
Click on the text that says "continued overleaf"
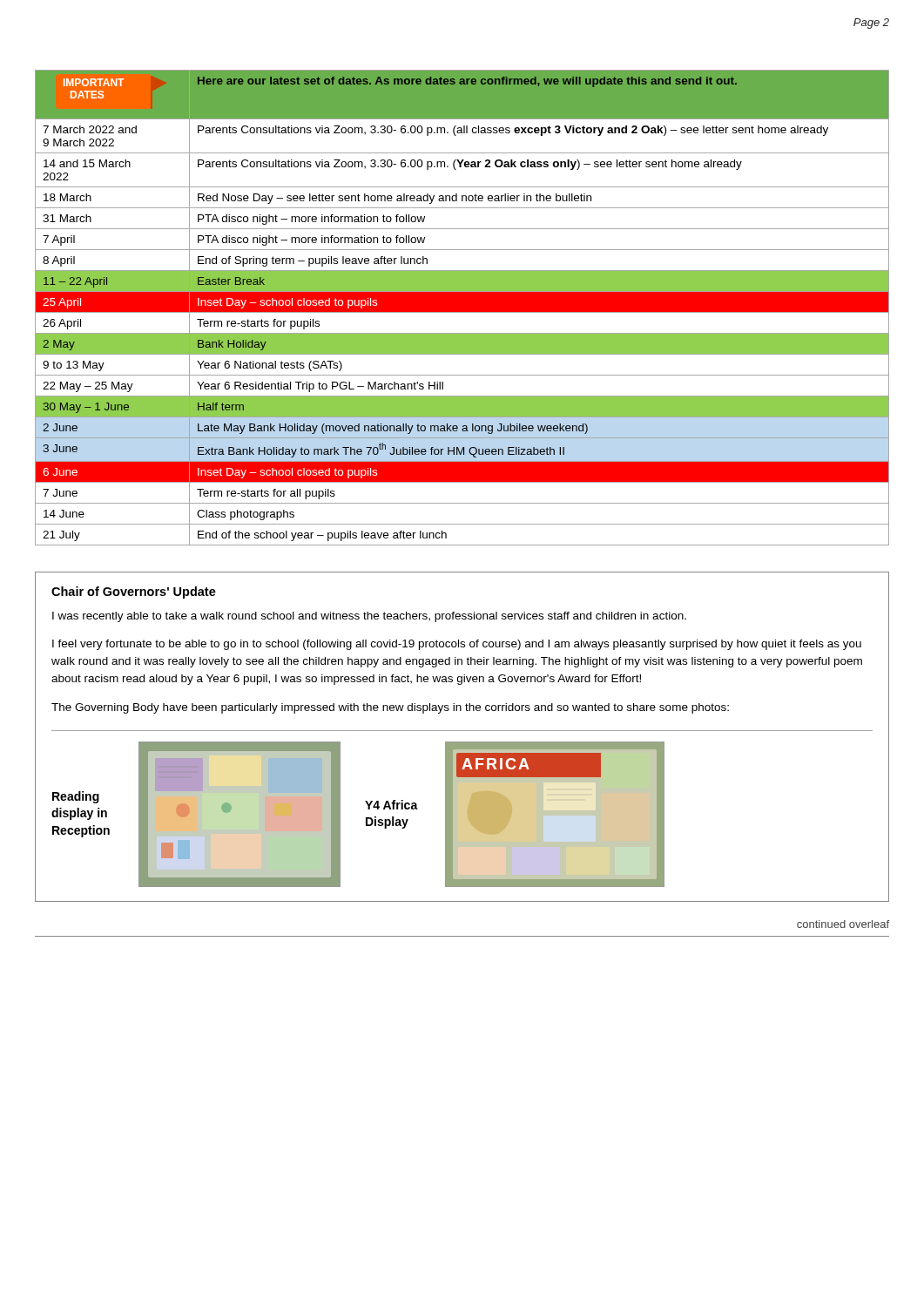pyautogui.click(x=843, y=924)
